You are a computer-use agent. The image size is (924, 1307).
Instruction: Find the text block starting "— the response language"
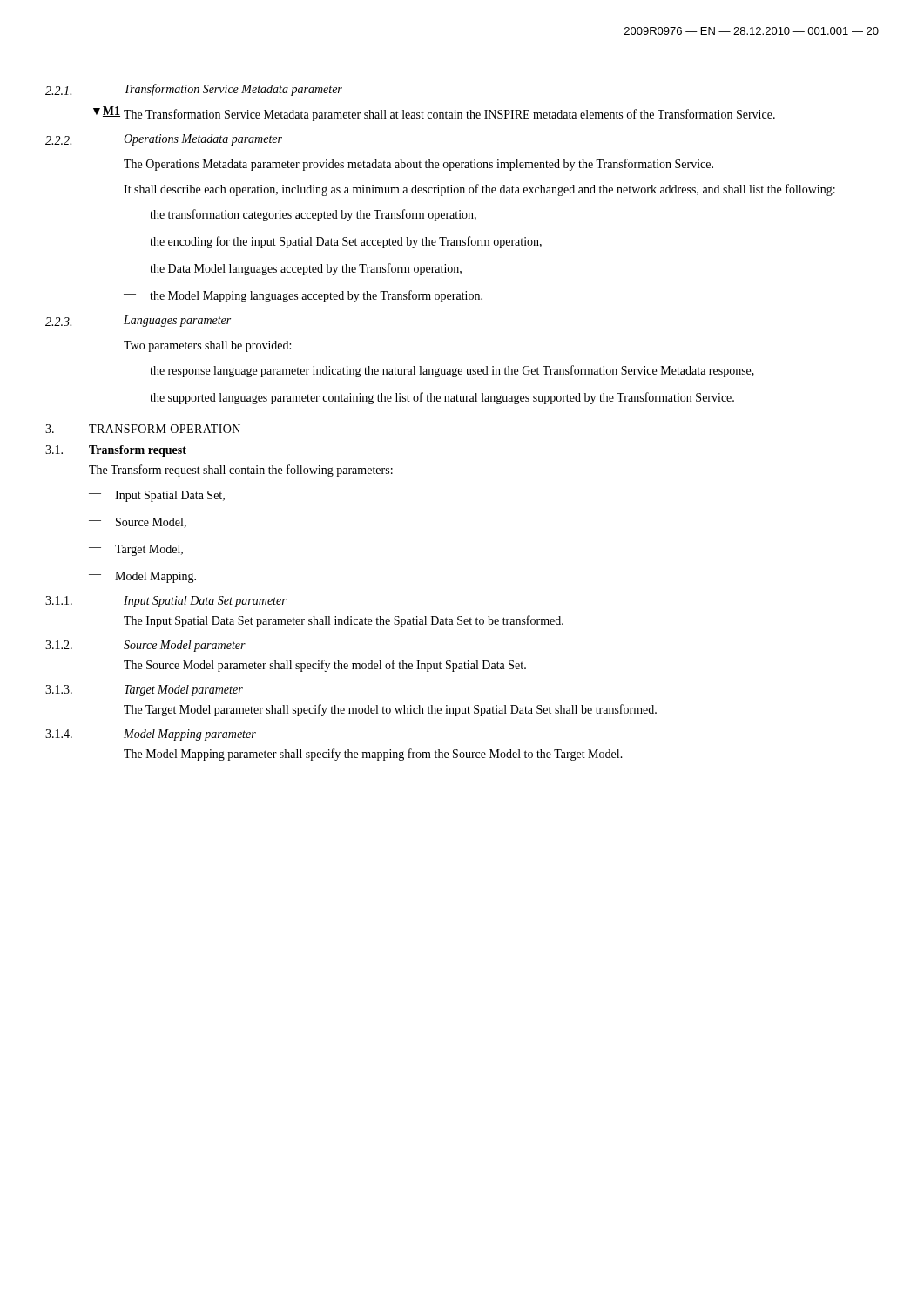[x=439, y=371]
